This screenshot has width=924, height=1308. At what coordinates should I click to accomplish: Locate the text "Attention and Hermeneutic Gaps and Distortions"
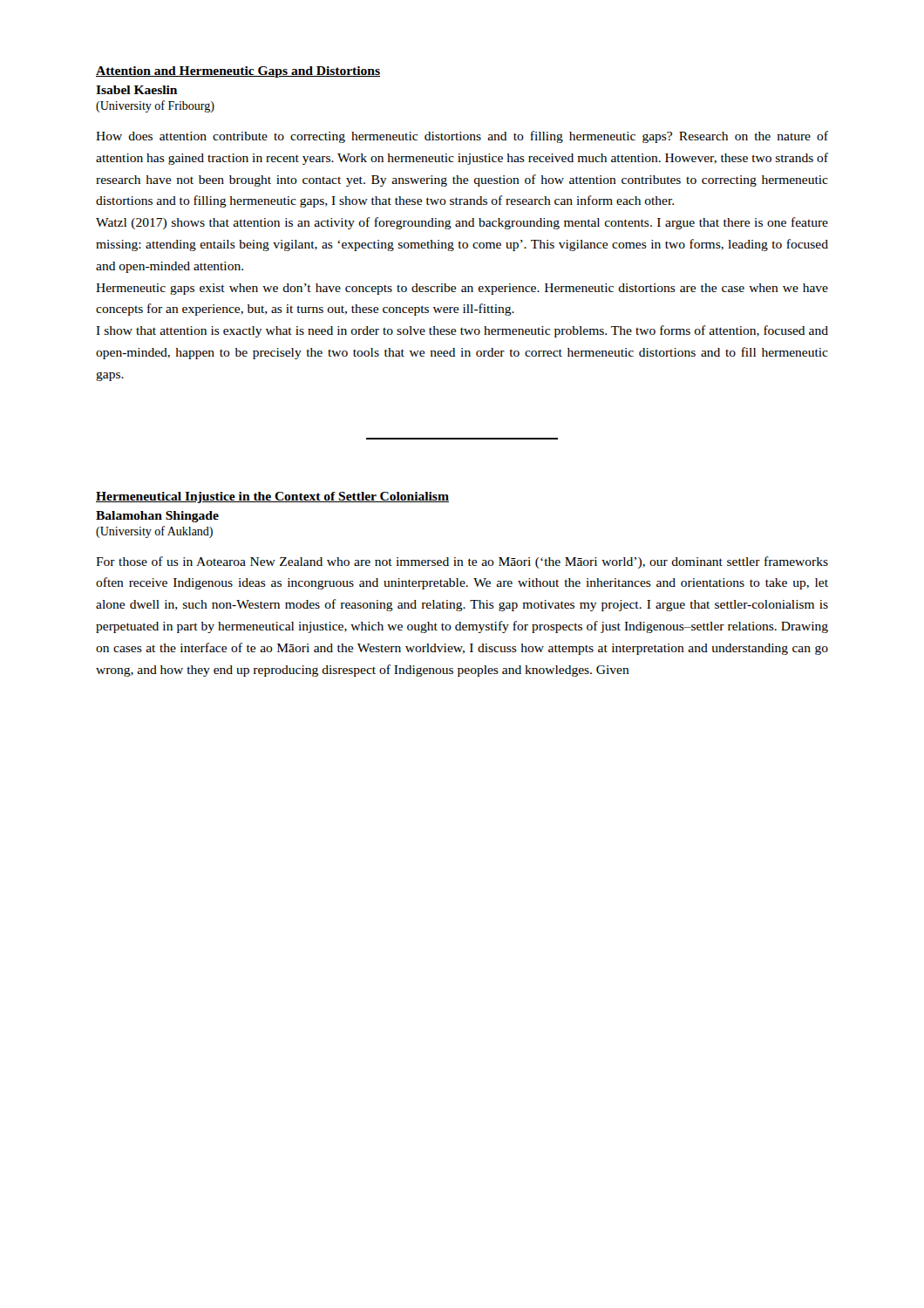tap(238, 70)
